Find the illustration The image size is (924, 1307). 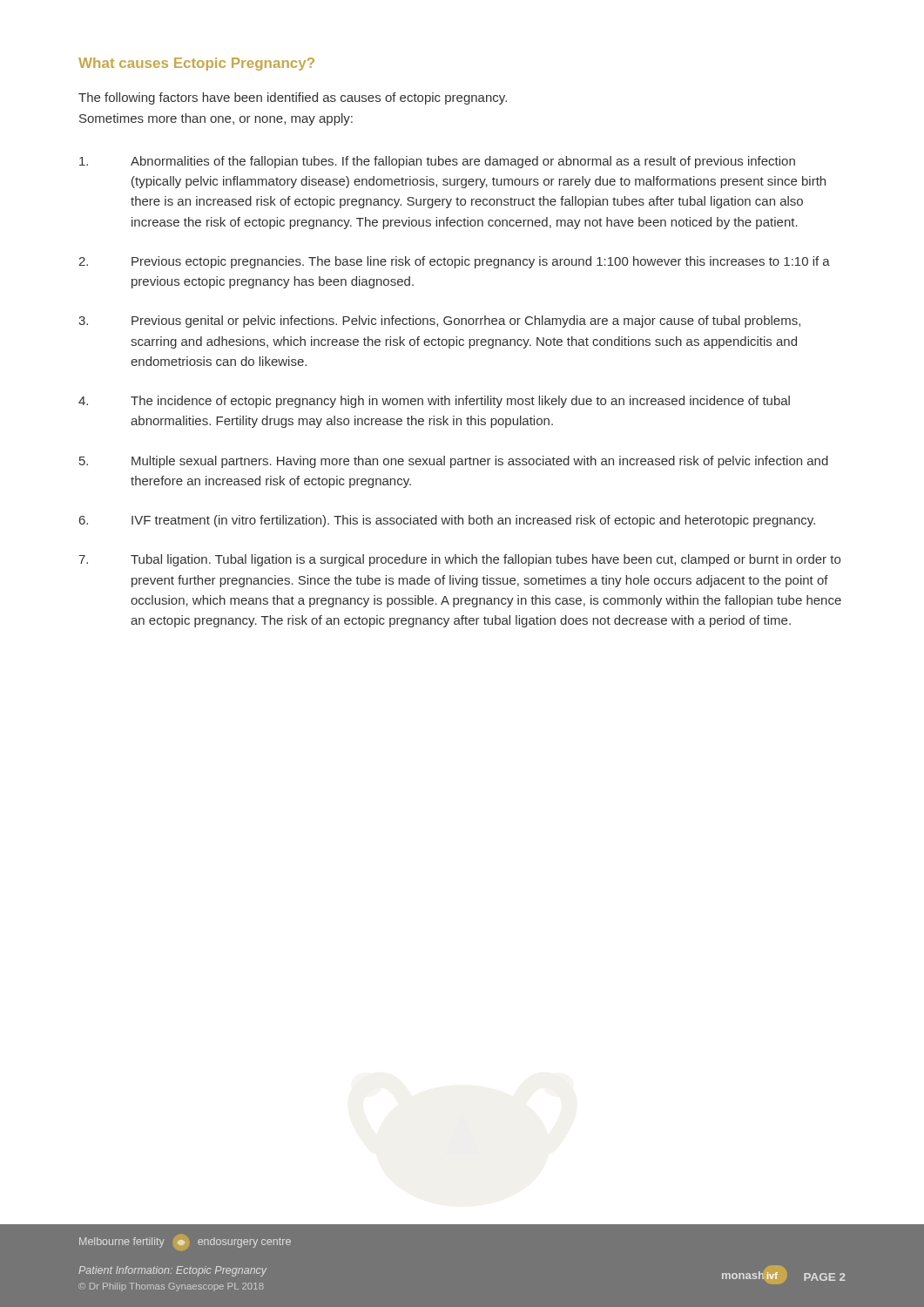[x=462, y=1137]
